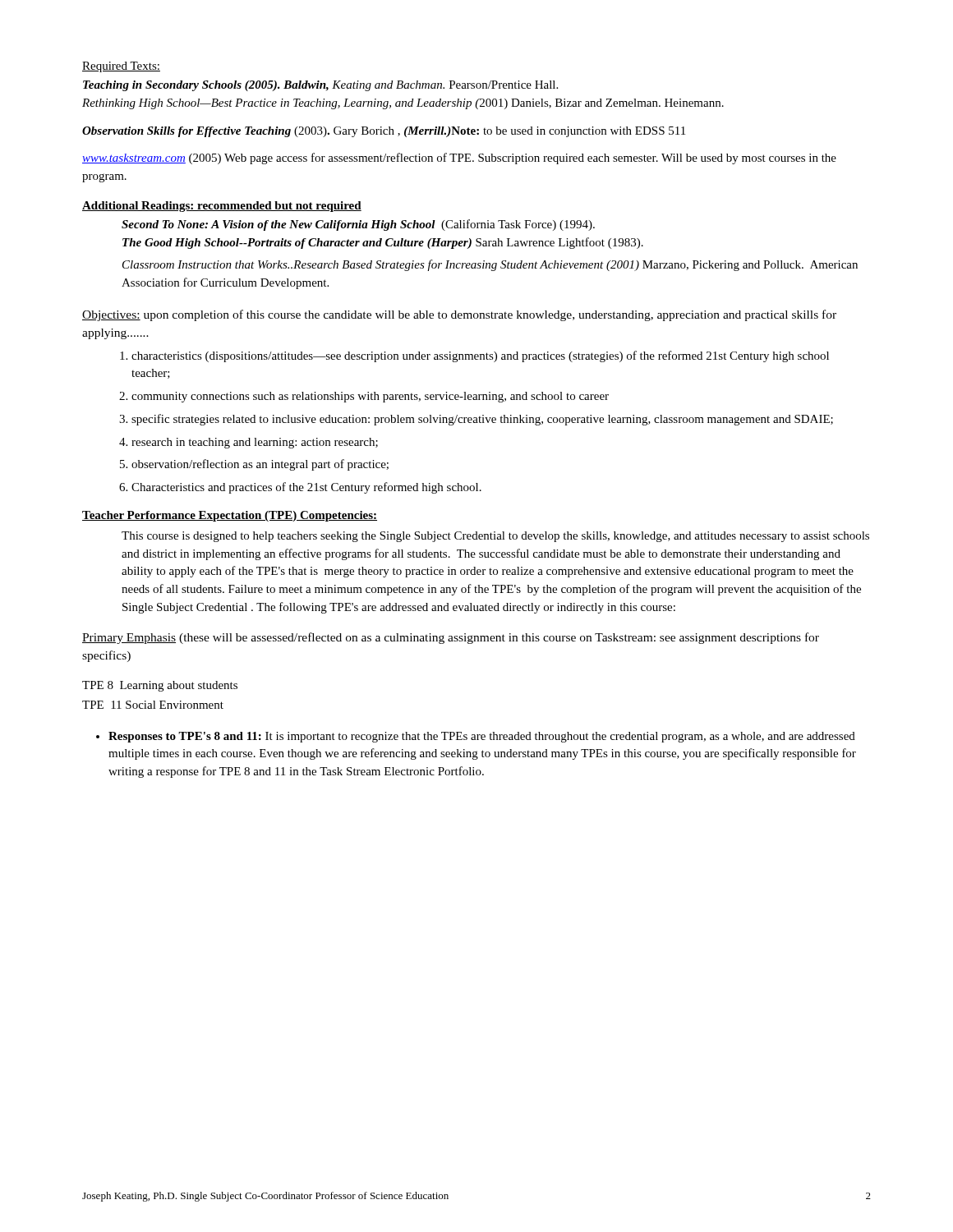The width and height of the screenshot is (953, 1232).
Task: Click where it says "Additional Readings: recommended but not required"
Action: point(222,205)
